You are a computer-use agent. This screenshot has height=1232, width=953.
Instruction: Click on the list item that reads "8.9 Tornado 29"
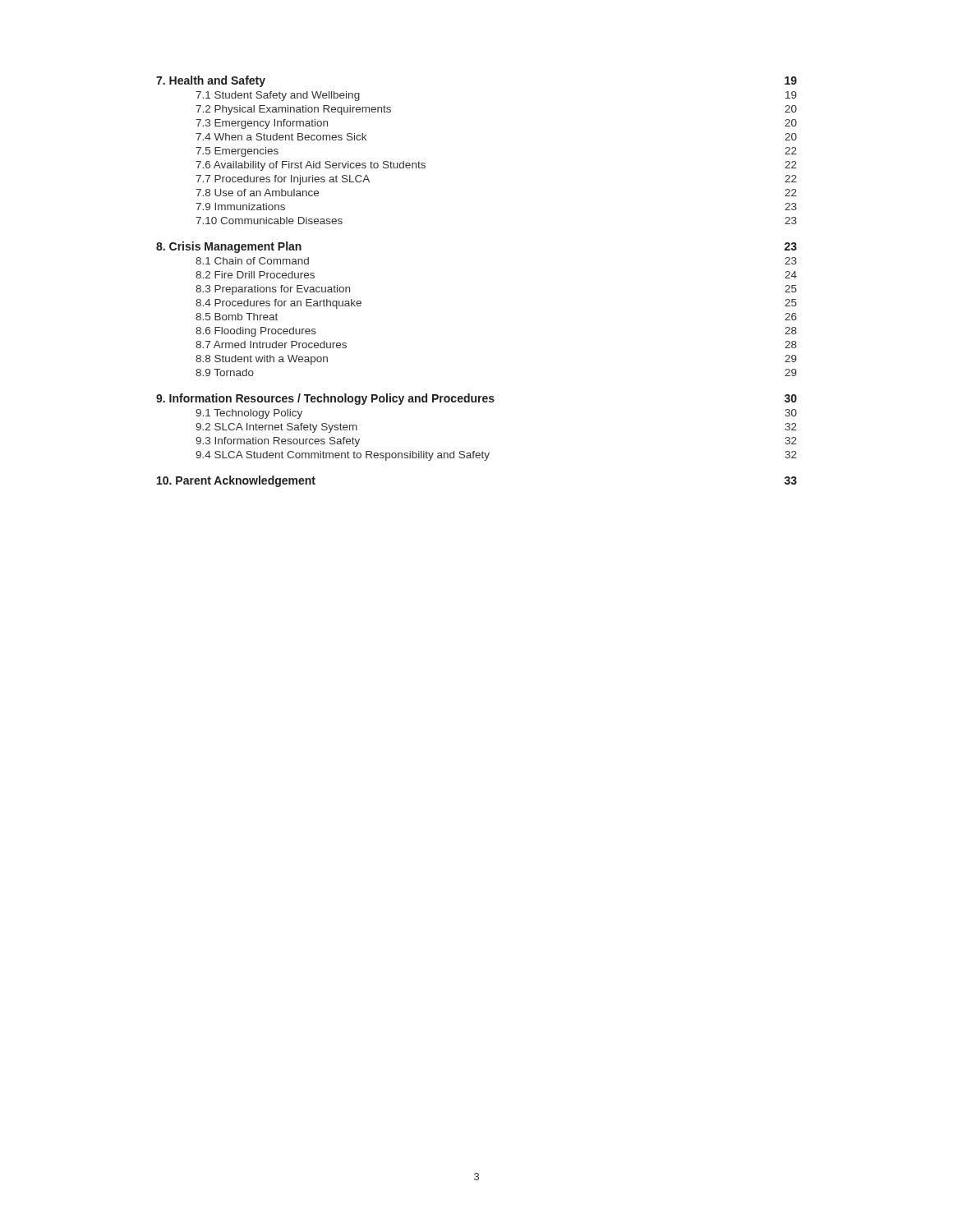[x=227, y=372]
